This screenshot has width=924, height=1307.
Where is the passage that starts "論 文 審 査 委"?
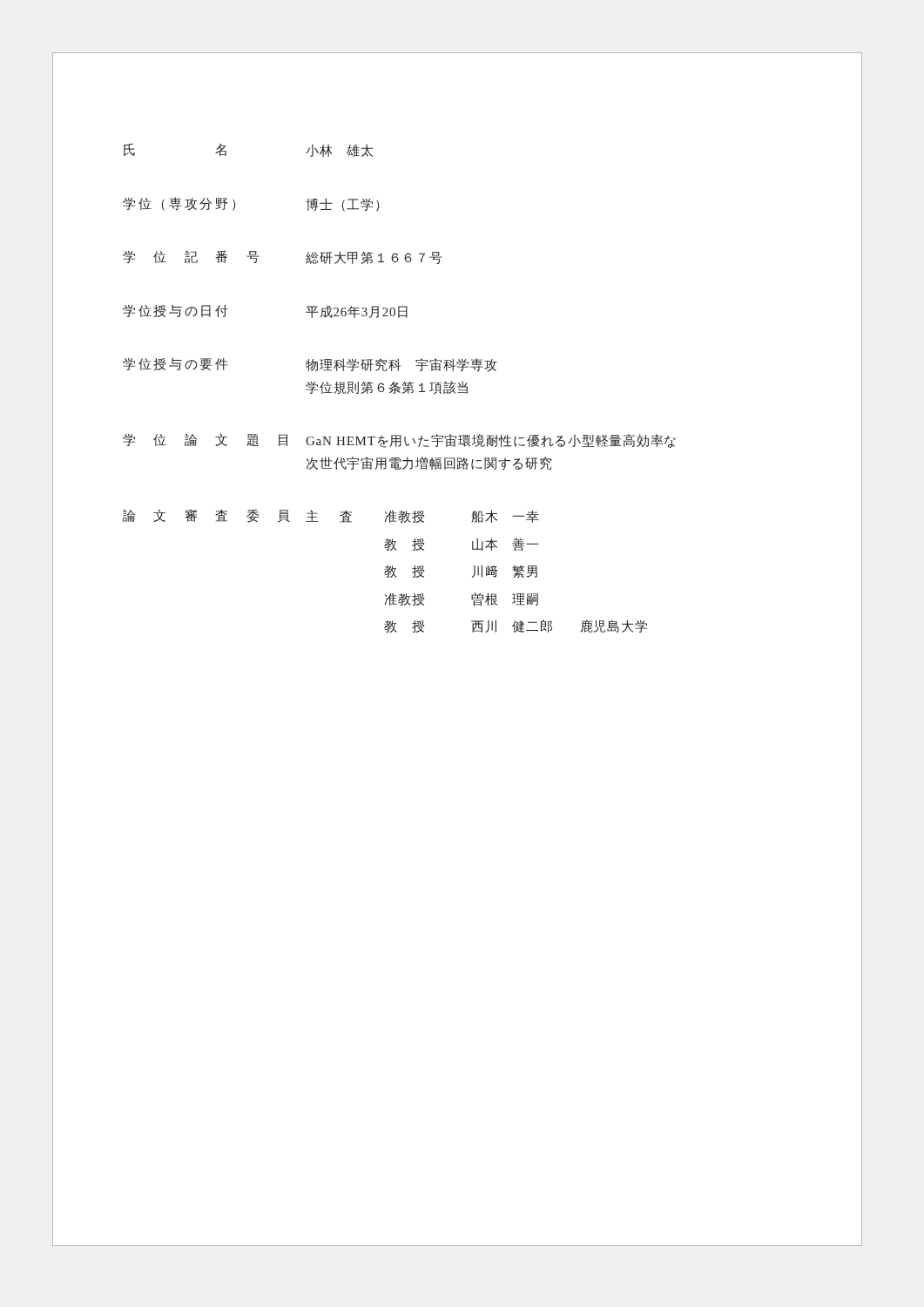385,575
